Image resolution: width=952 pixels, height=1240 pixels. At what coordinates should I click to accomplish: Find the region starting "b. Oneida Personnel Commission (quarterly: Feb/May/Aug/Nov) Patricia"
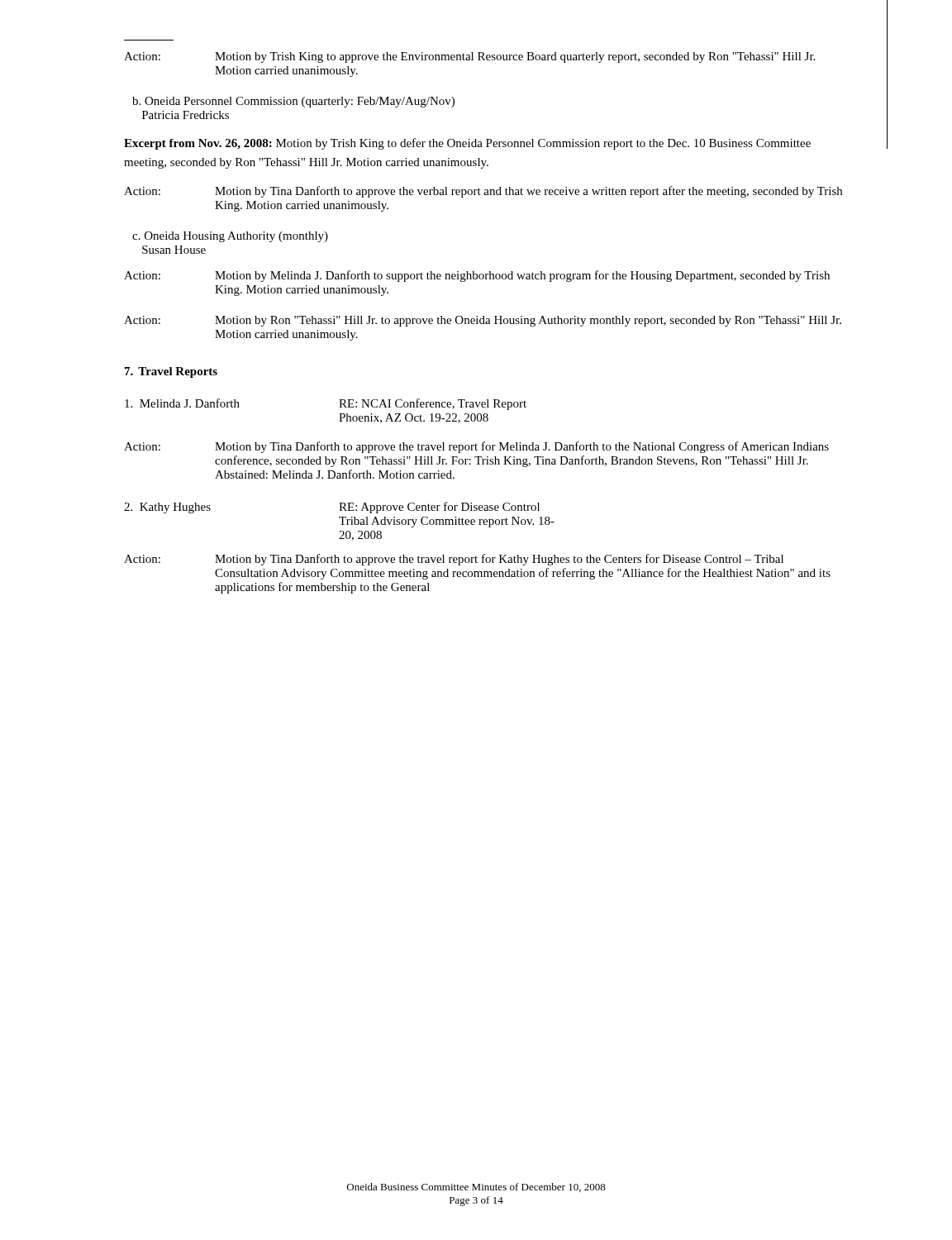click(294, 108)
